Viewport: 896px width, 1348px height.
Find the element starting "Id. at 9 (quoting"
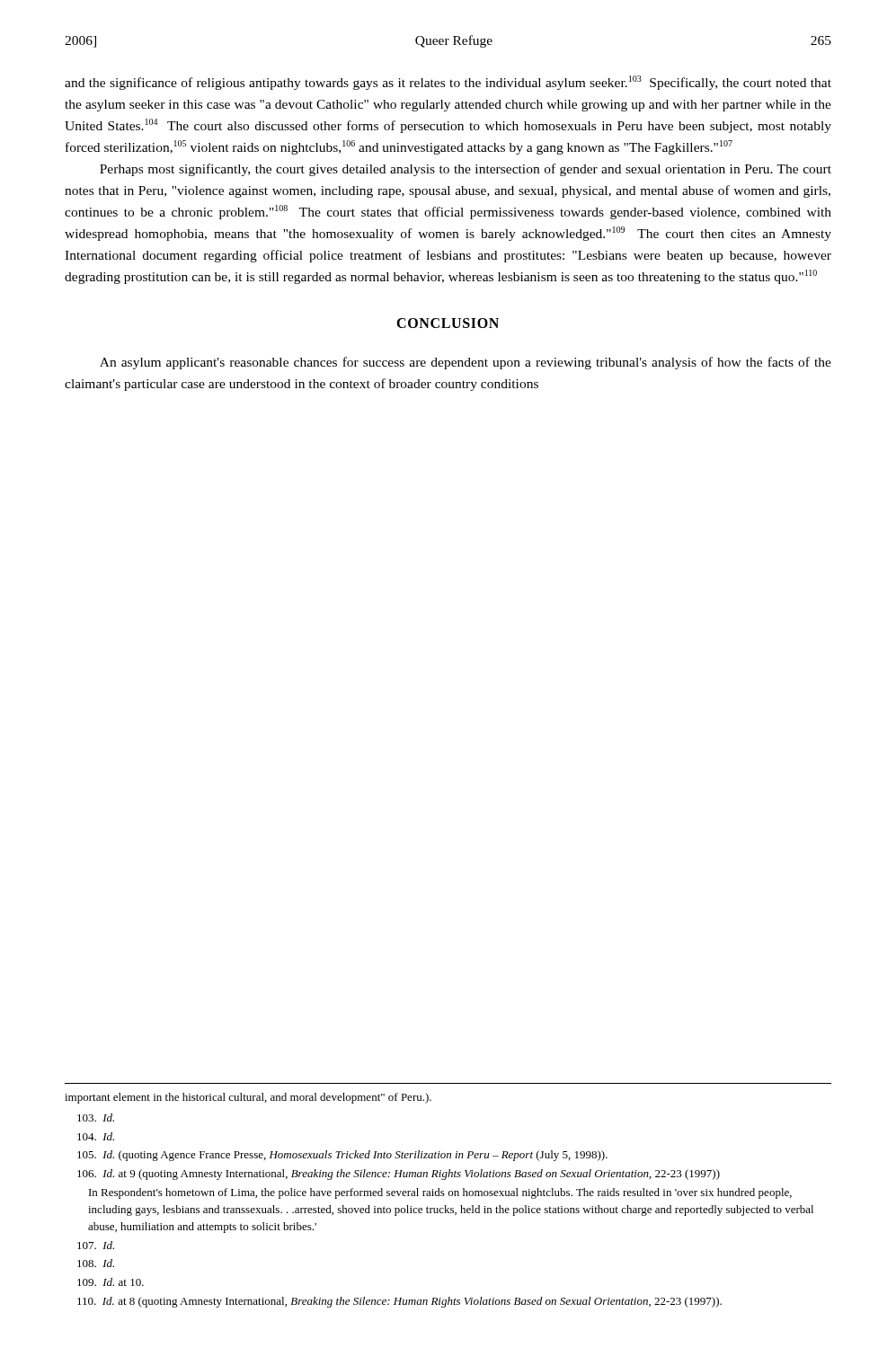[448, 1201]
